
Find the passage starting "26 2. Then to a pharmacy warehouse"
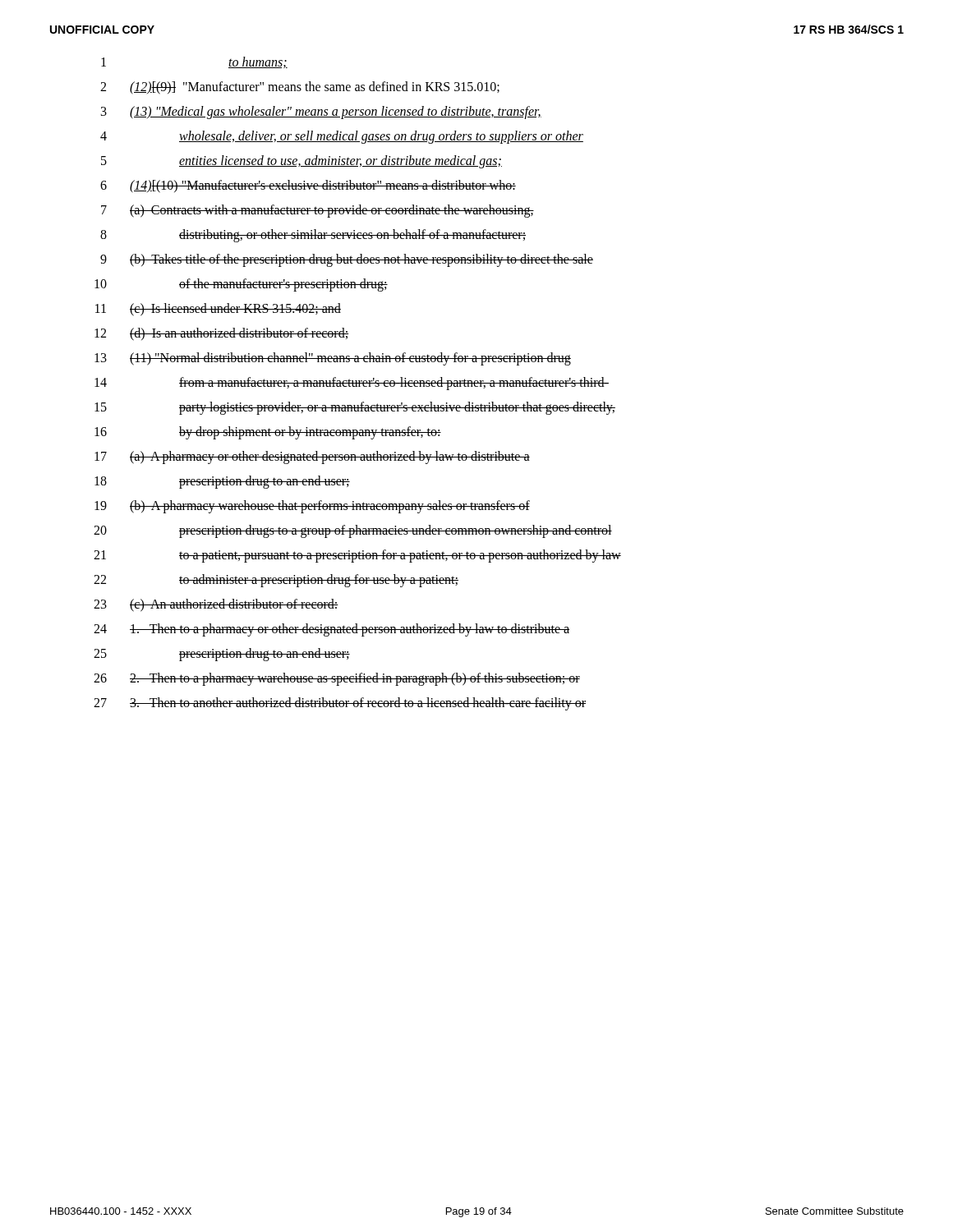click(468, 679)
